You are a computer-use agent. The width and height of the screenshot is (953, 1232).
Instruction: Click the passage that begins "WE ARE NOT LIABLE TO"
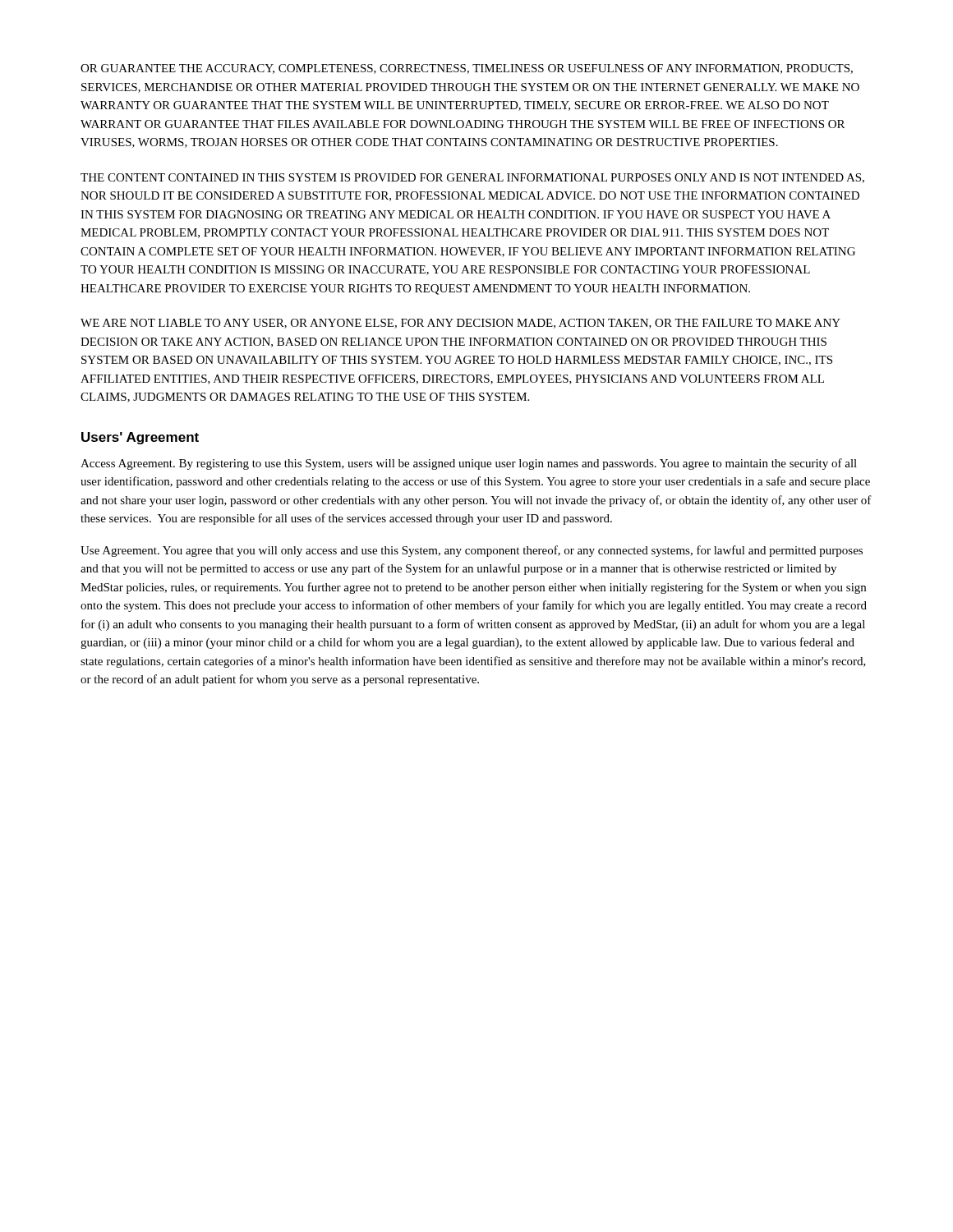tap(460, 360)
